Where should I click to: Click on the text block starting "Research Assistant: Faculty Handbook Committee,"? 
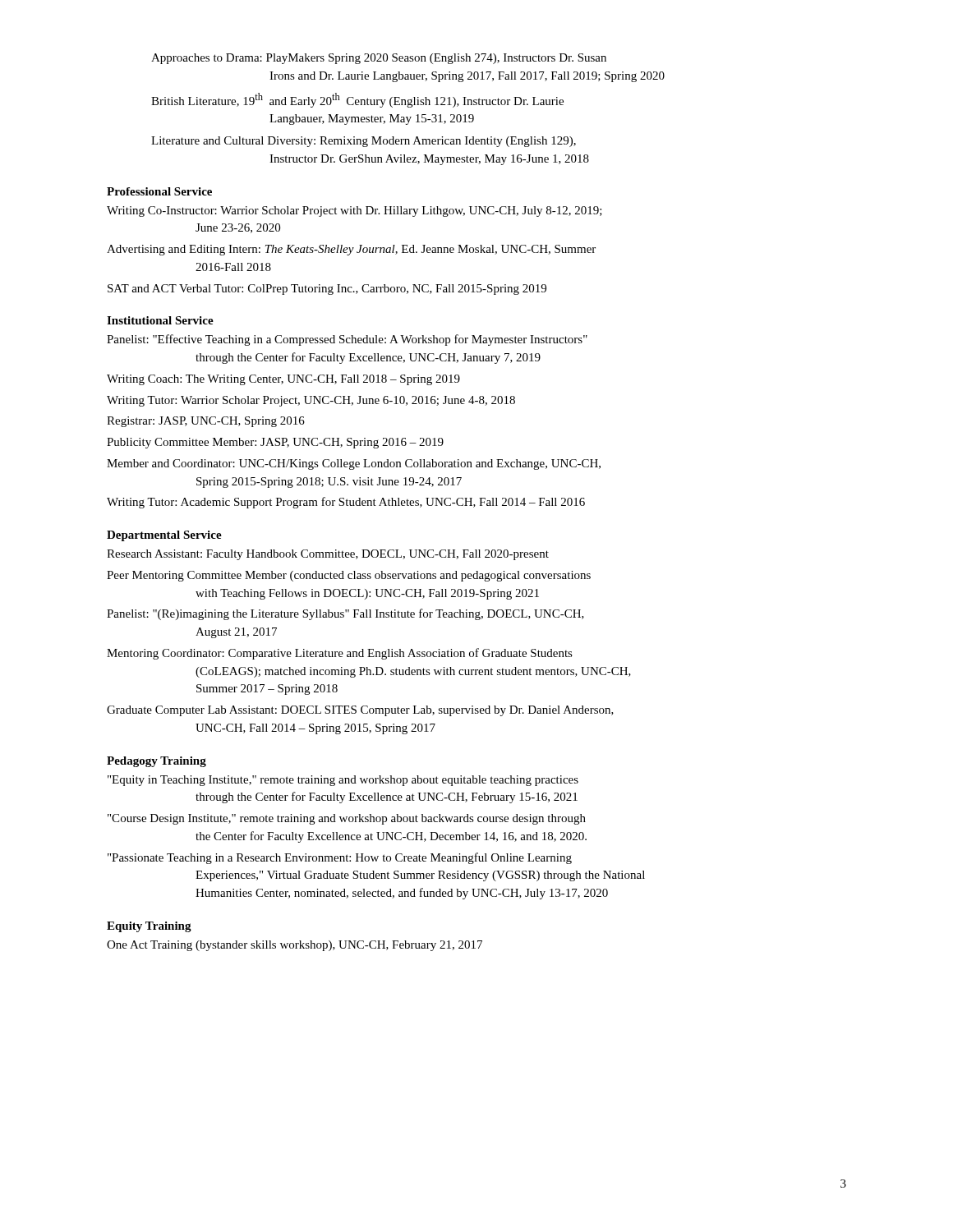tap(328, 554)
